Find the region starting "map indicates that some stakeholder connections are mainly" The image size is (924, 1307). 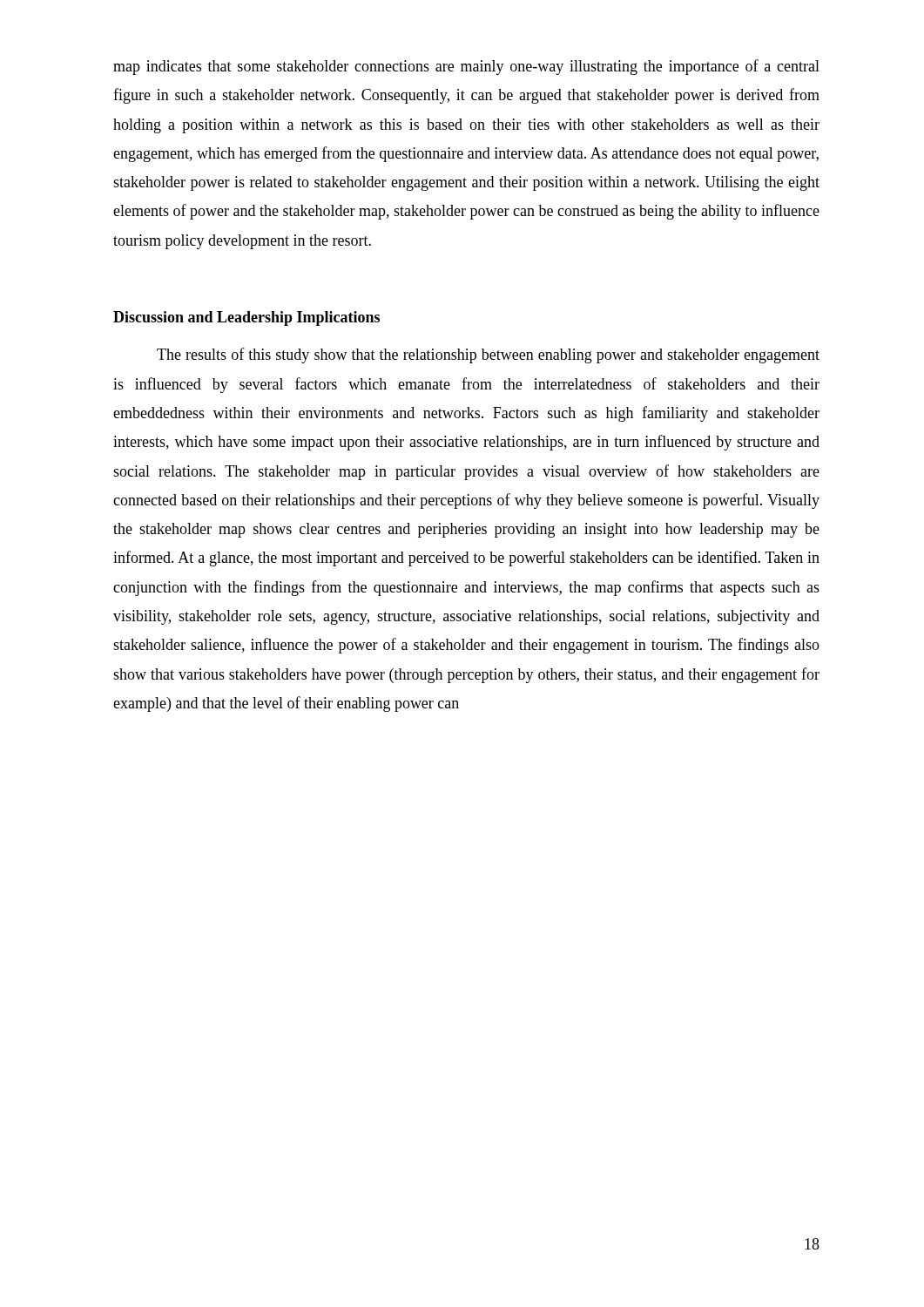click(466, 153)
